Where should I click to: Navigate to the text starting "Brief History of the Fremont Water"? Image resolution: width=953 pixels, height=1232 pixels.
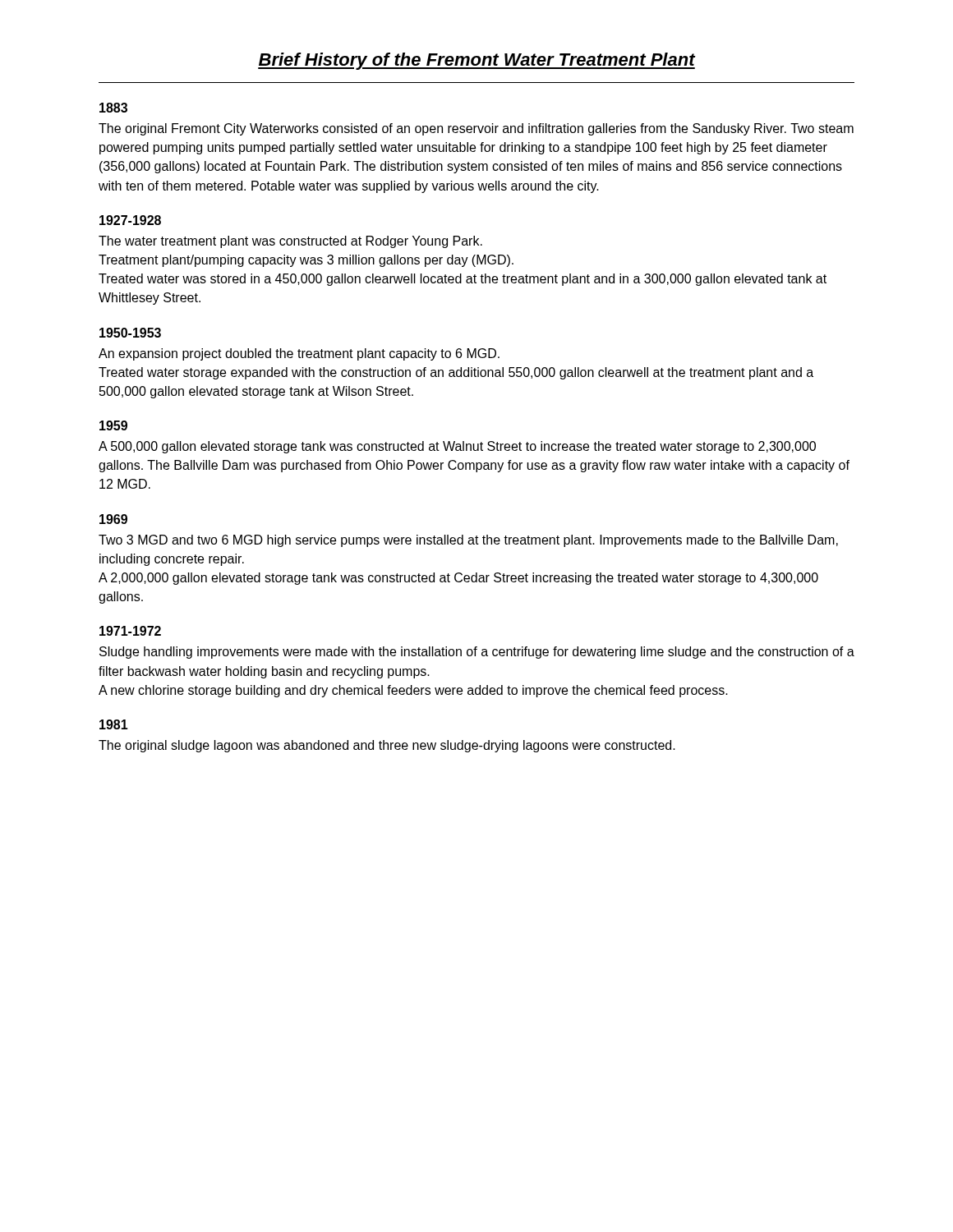coord(476,60)
